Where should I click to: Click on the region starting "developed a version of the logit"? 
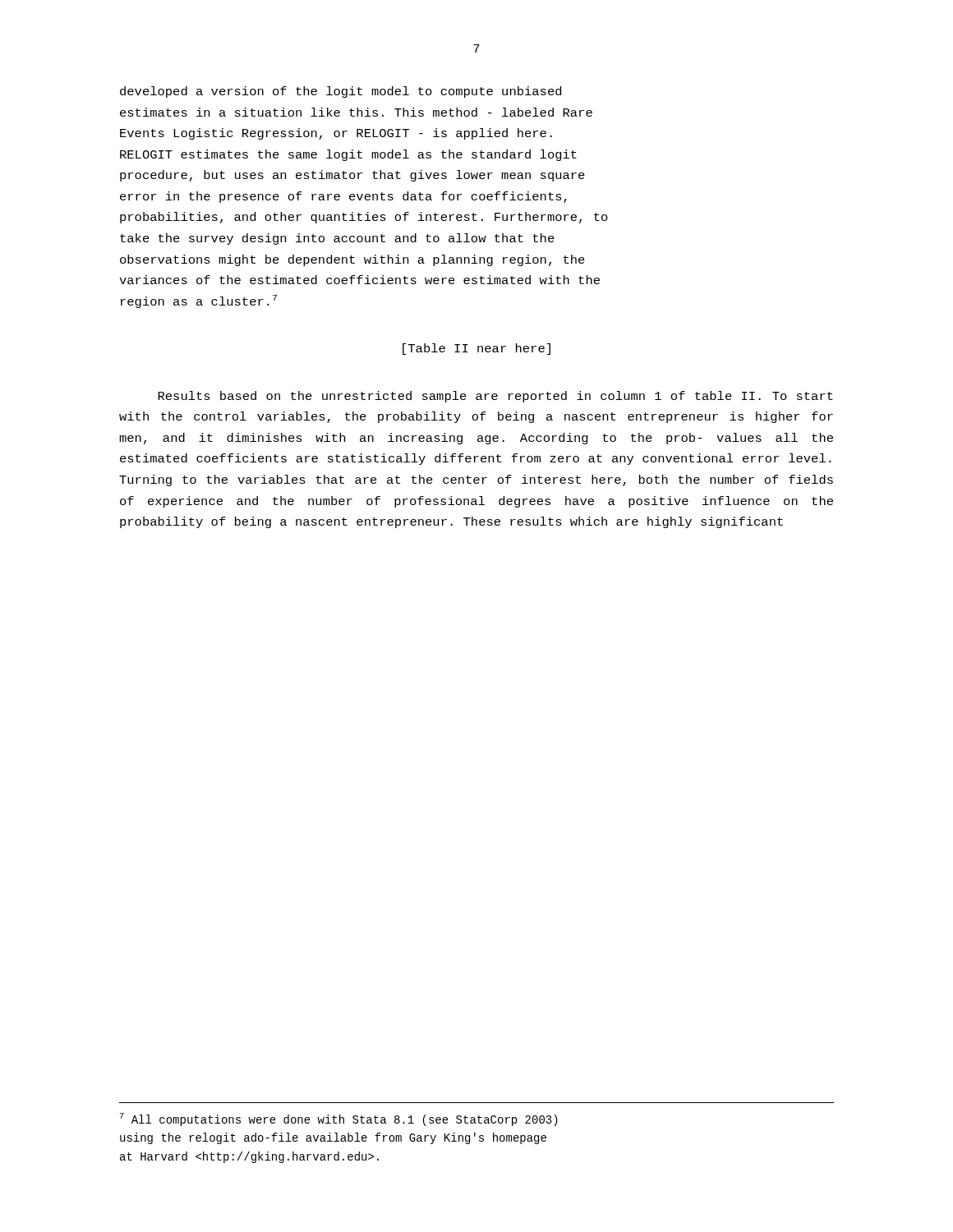pos(364,197)
